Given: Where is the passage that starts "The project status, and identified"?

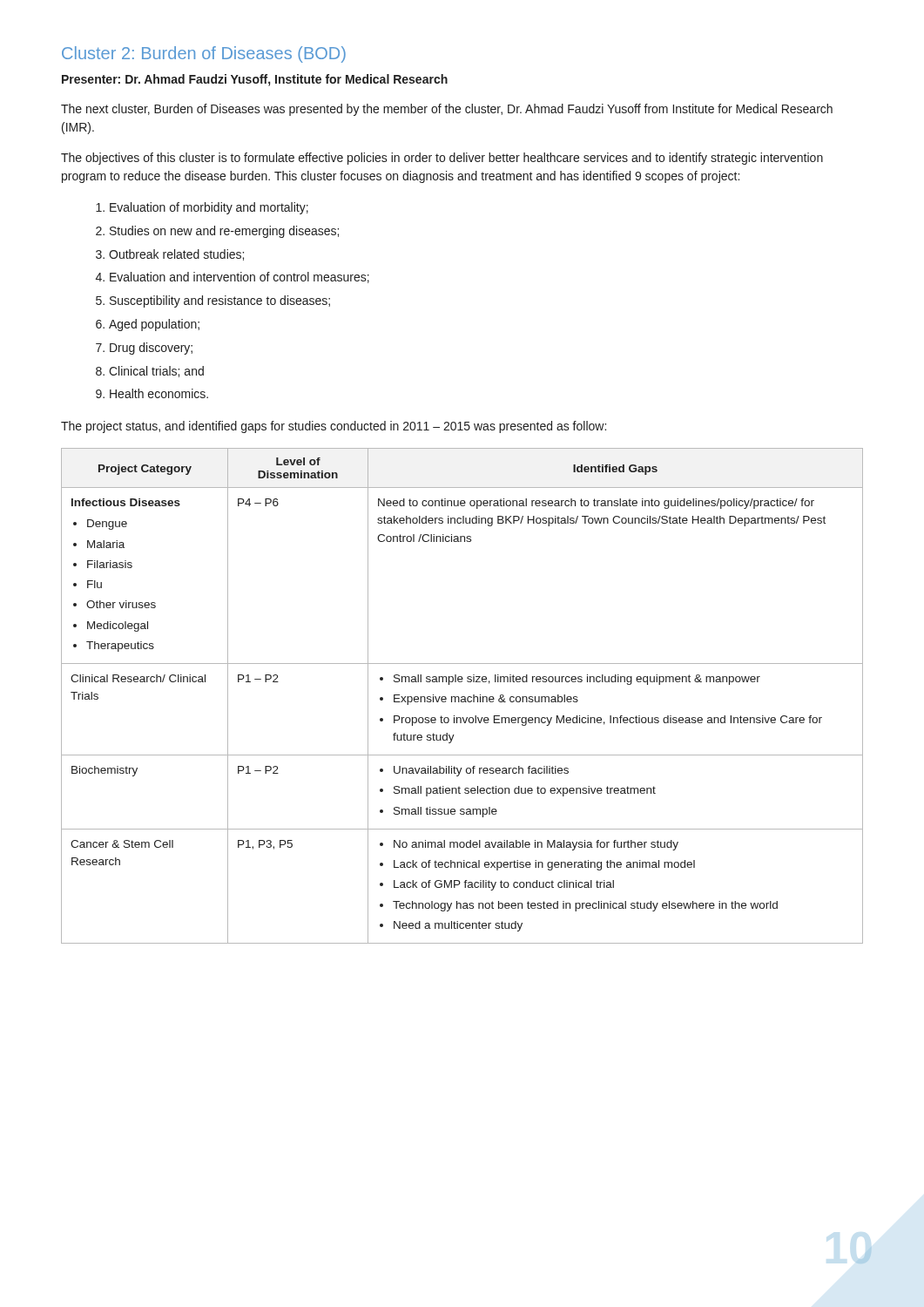Looking at the screenshot, I should 462,427.
